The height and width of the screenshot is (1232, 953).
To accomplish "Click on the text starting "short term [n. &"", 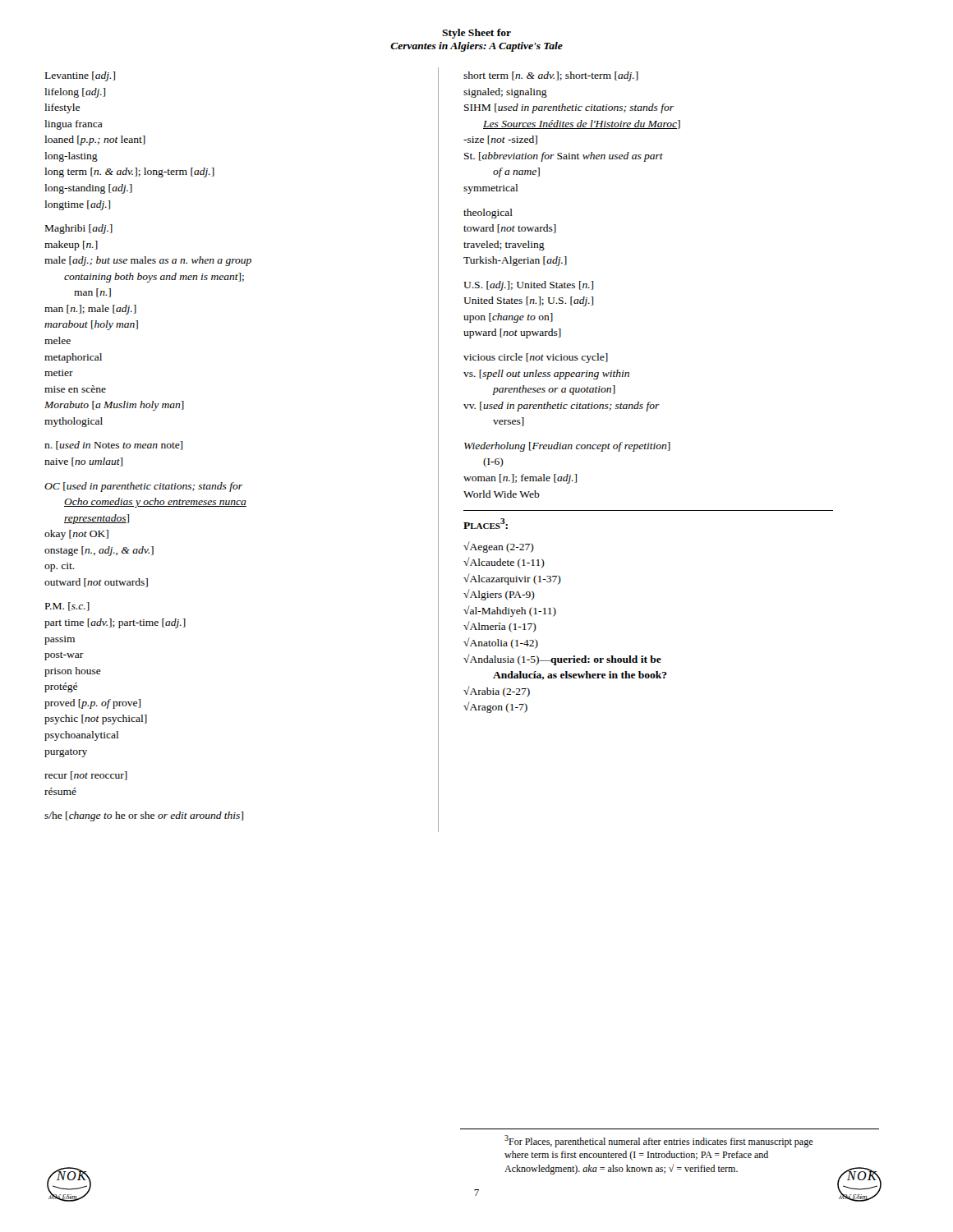I will (x=648, y=391).
